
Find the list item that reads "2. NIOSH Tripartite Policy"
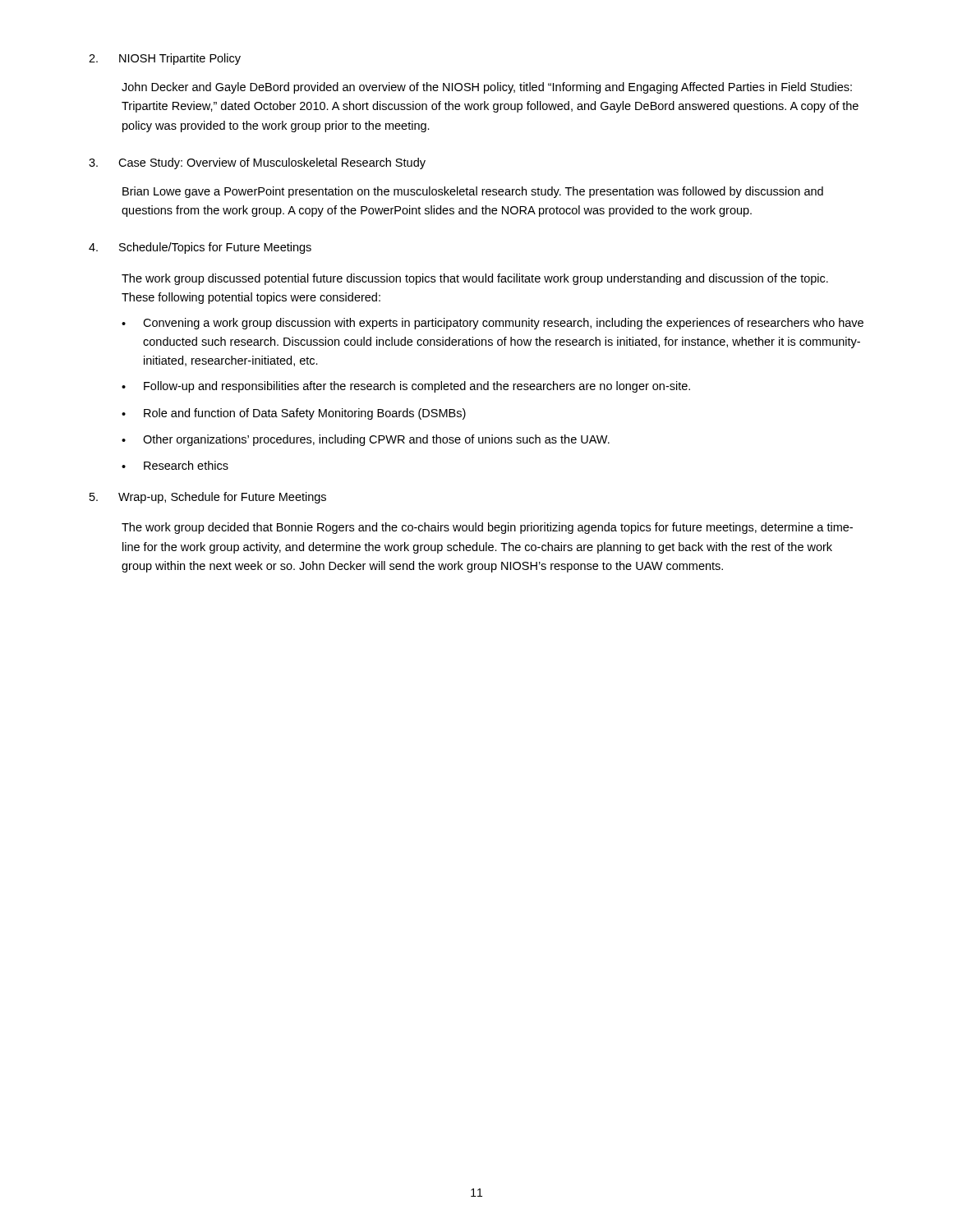[x=165, y=59]
